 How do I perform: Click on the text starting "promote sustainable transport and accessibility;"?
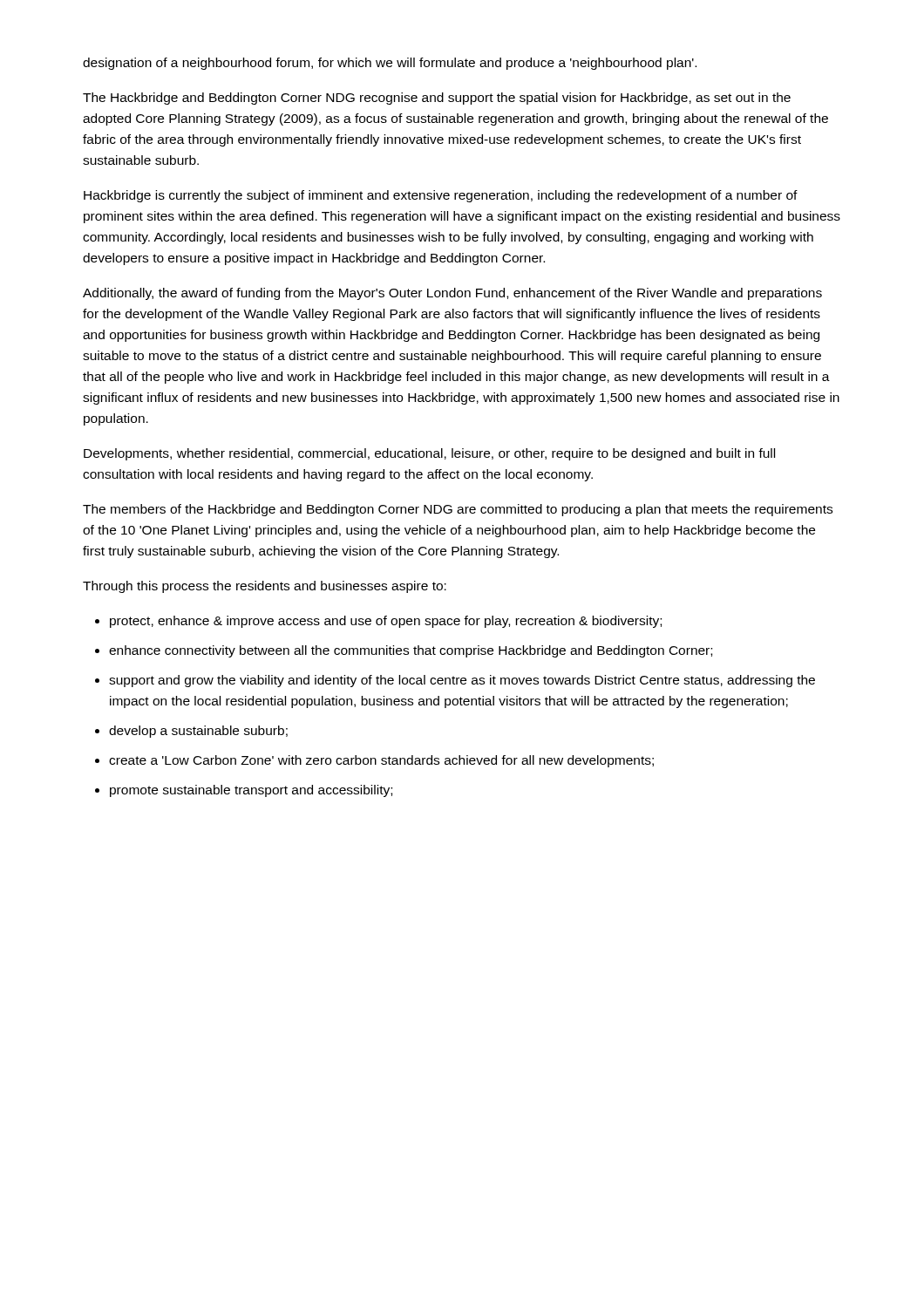(x=251, y=790)
